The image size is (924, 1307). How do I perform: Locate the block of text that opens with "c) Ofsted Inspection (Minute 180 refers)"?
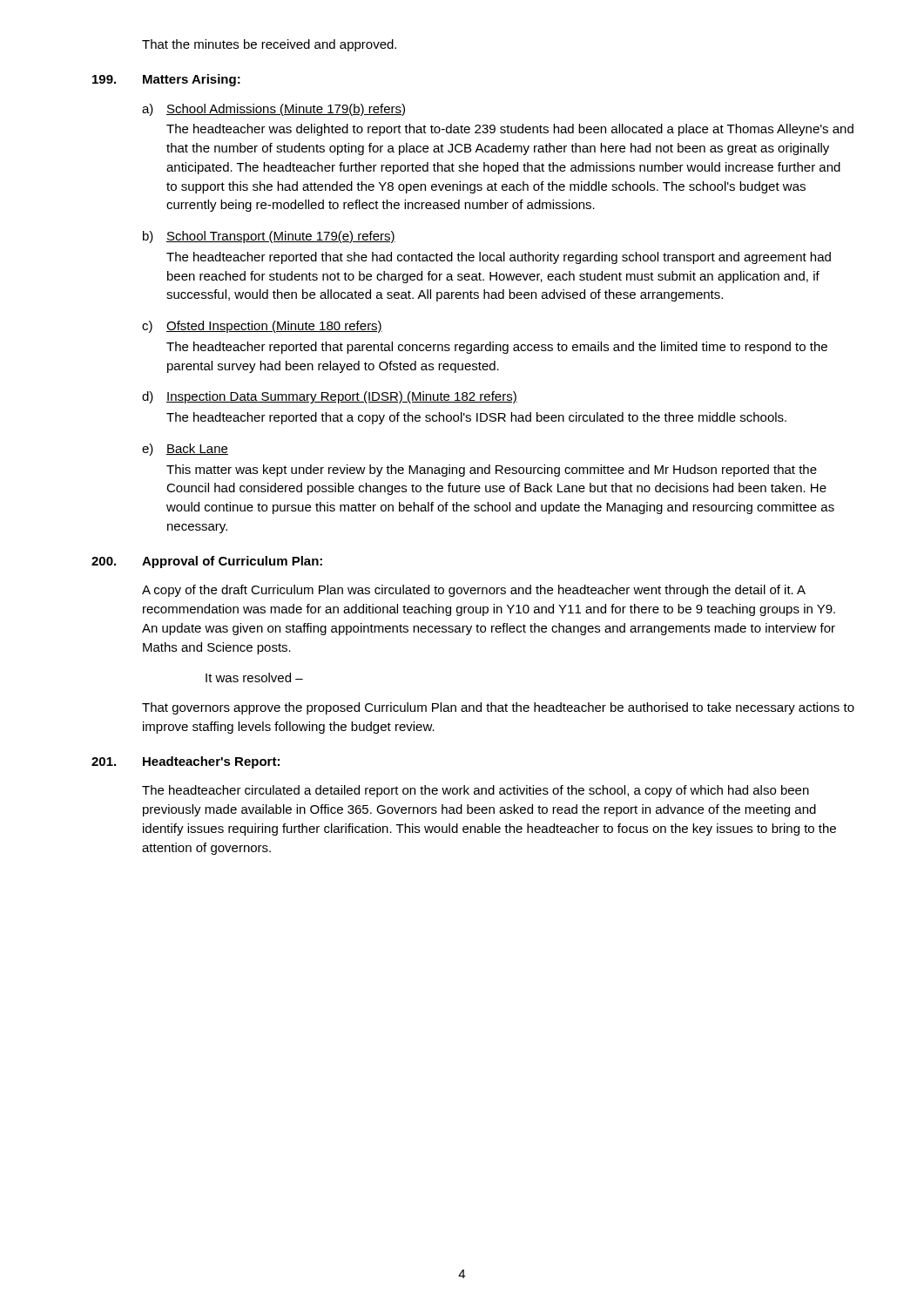coord(498,346)
